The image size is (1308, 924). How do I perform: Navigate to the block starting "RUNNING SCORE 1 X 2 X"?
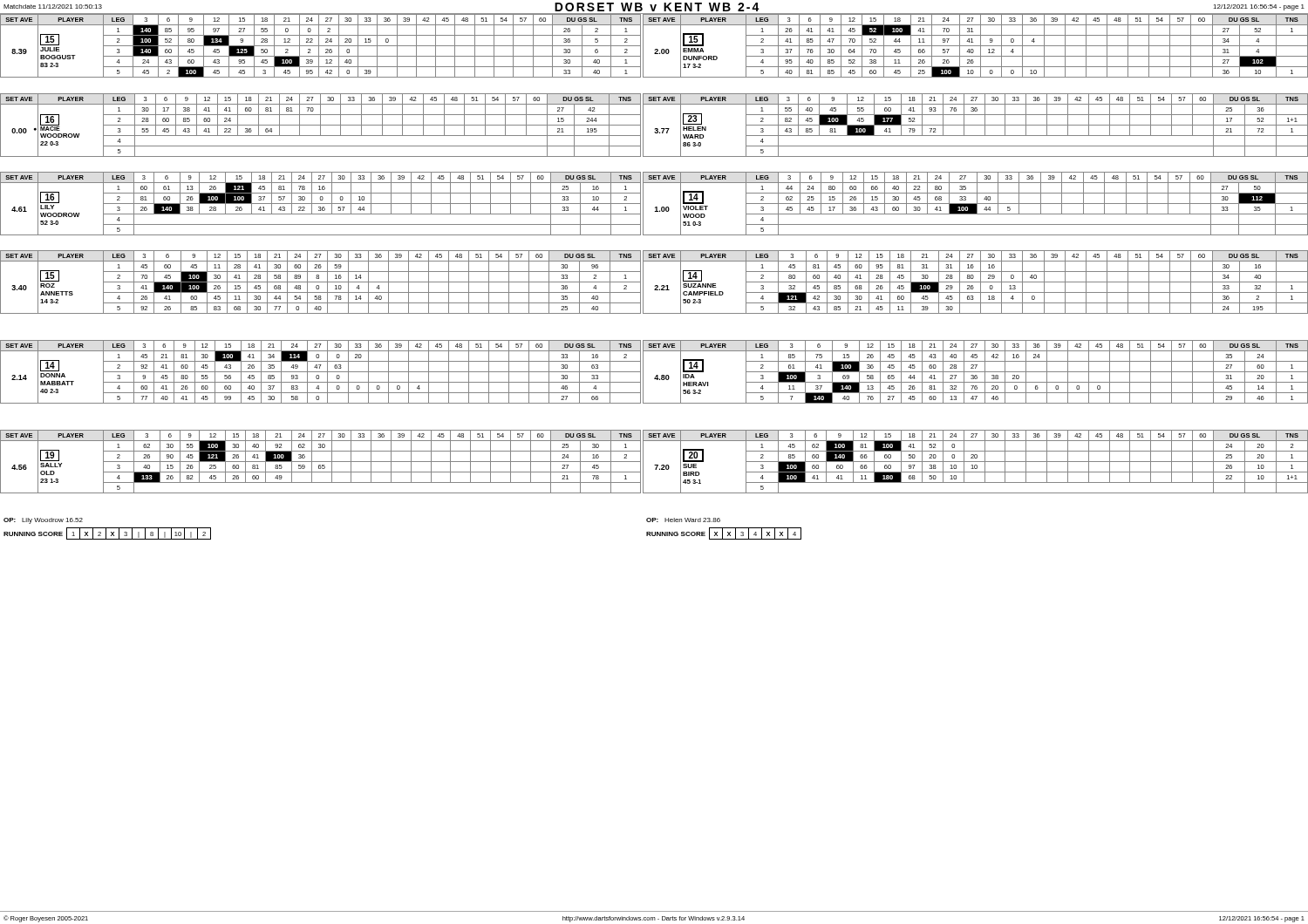click(107, 534)
